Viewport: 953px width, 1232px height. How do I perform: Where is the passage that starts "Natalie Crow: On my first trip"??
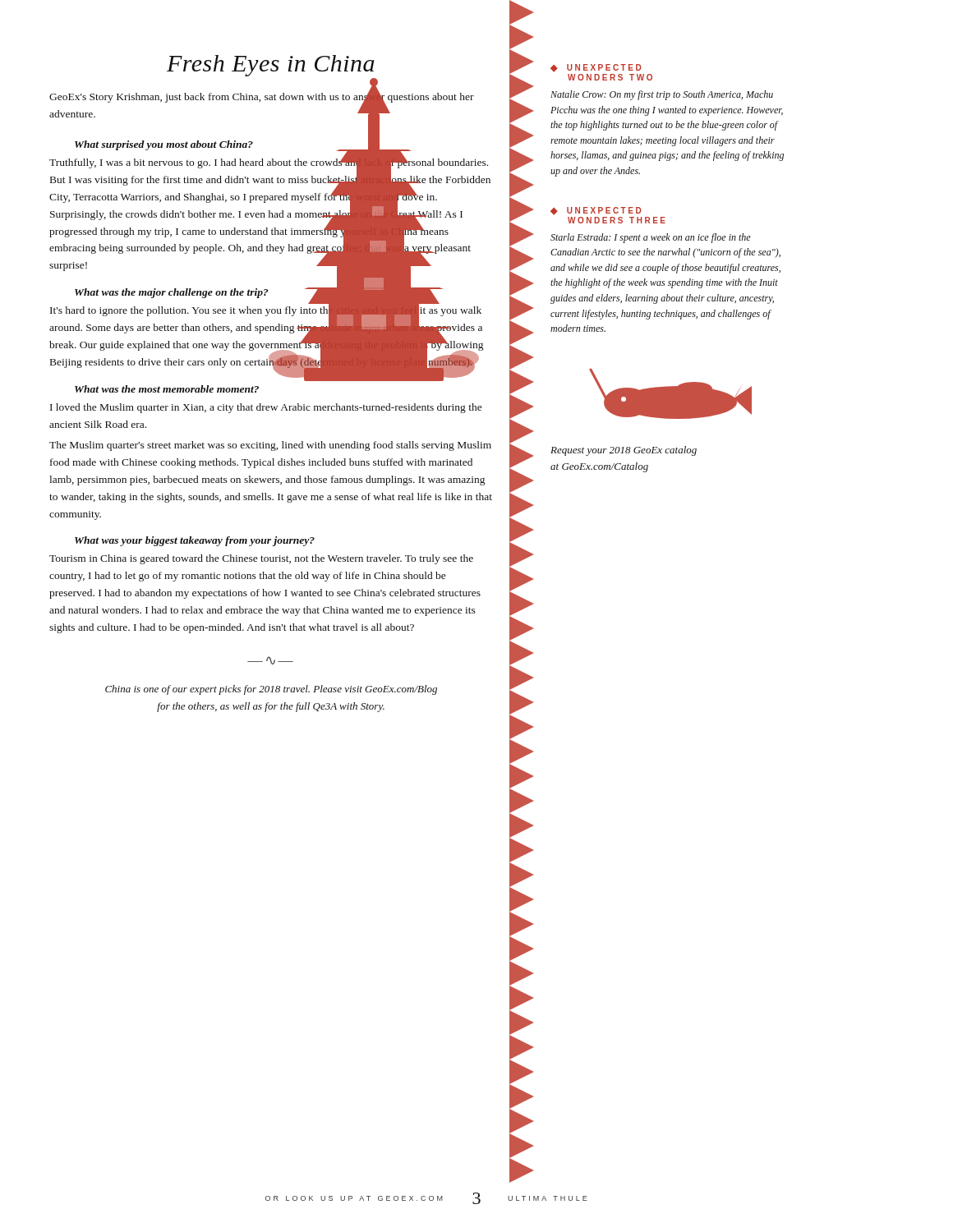coord(667,133)
